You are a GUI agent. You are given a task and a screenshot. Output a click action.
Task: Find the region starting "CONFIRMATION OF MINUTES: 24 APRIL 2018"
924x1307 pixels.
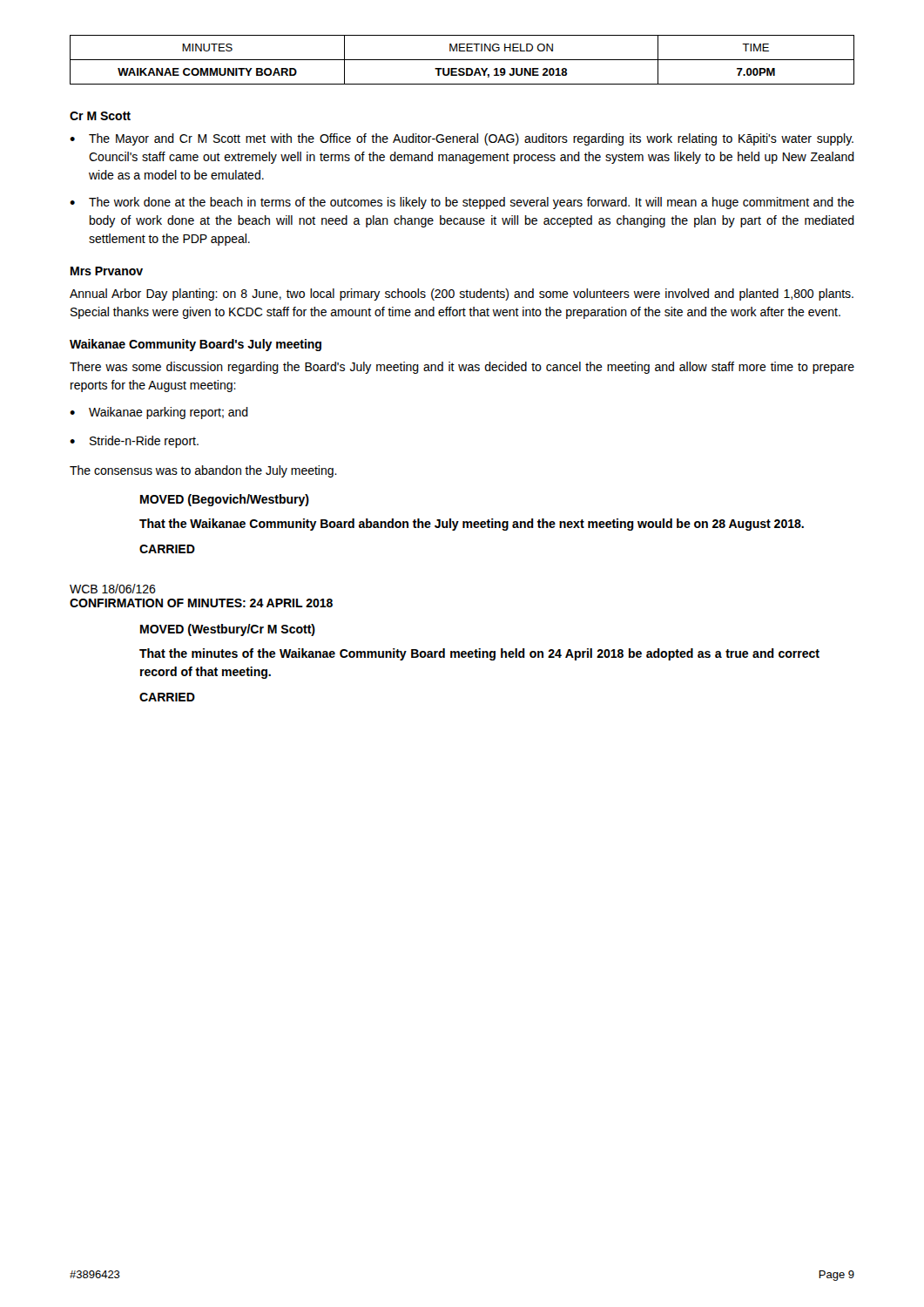click(201, 603)
